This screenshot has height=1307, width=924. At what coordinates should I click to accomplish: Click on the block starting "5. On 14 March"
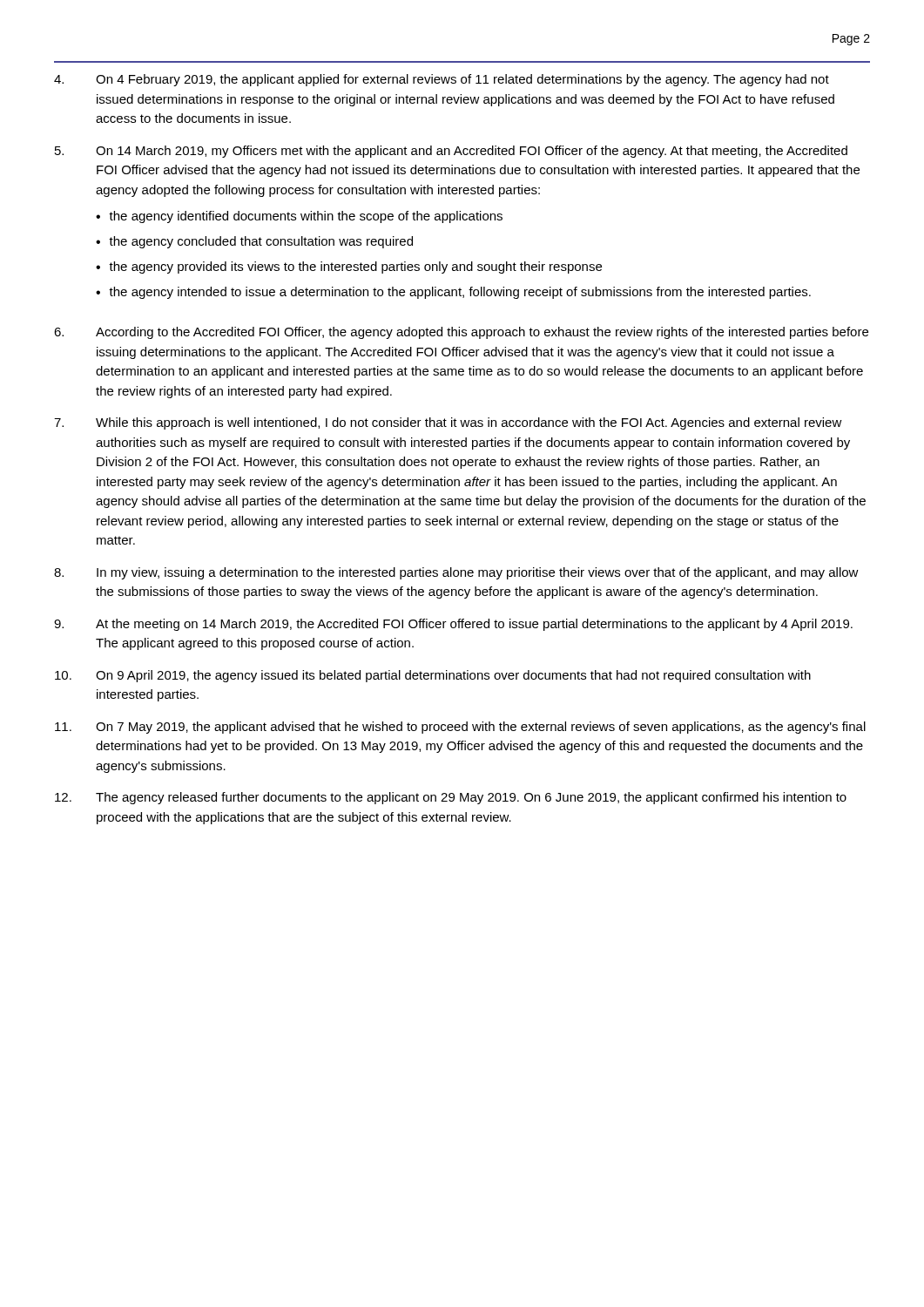tap(462, 225)
